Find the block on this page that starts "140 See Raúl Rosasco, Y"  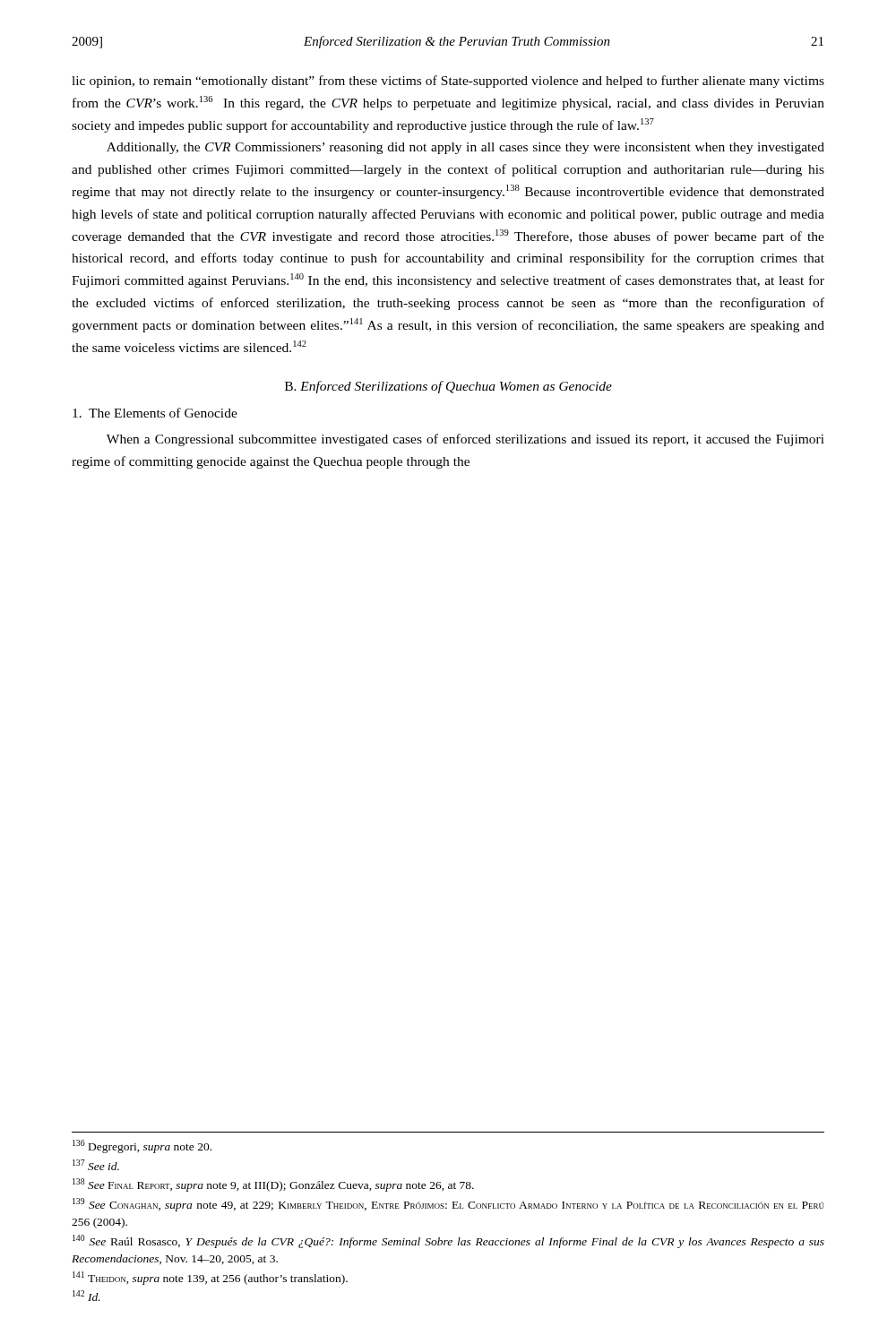[448, 1250]
